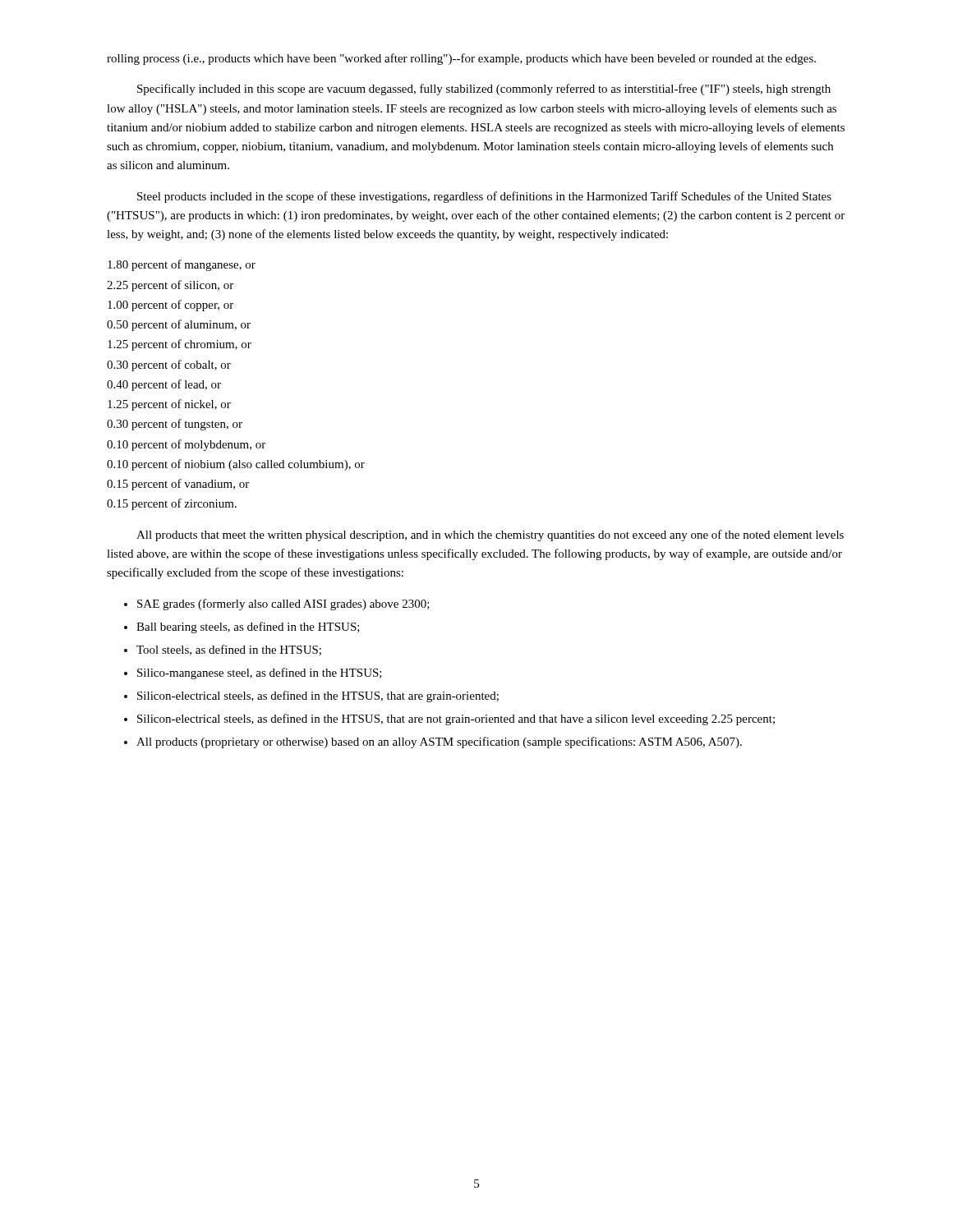Point to the passage starting "2.25 percent of silicon, or"
Screen dimensions: 1232x953
170,285
